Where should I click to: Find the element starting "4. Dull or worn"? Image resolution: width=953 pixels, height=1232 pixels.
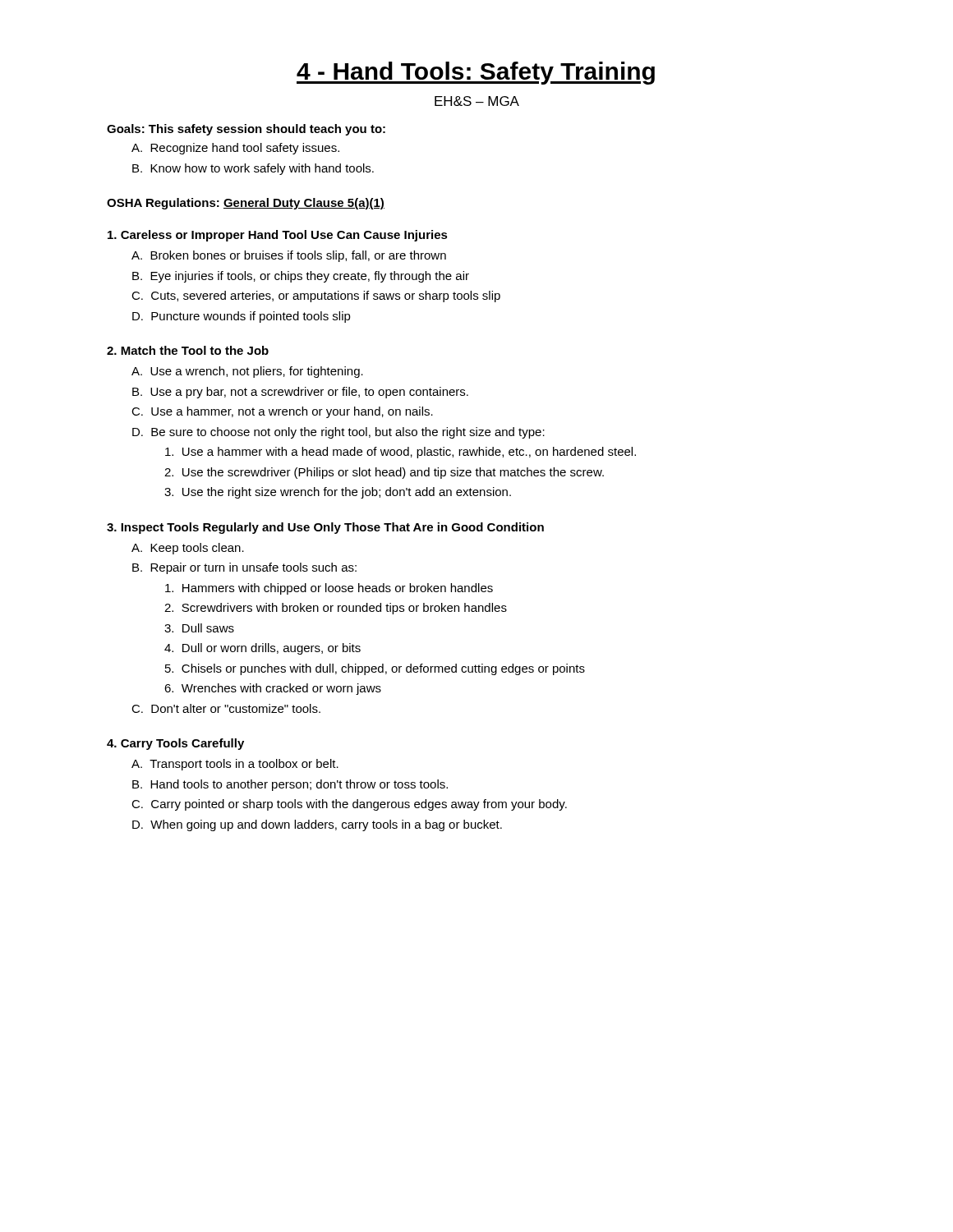(263, 648)
